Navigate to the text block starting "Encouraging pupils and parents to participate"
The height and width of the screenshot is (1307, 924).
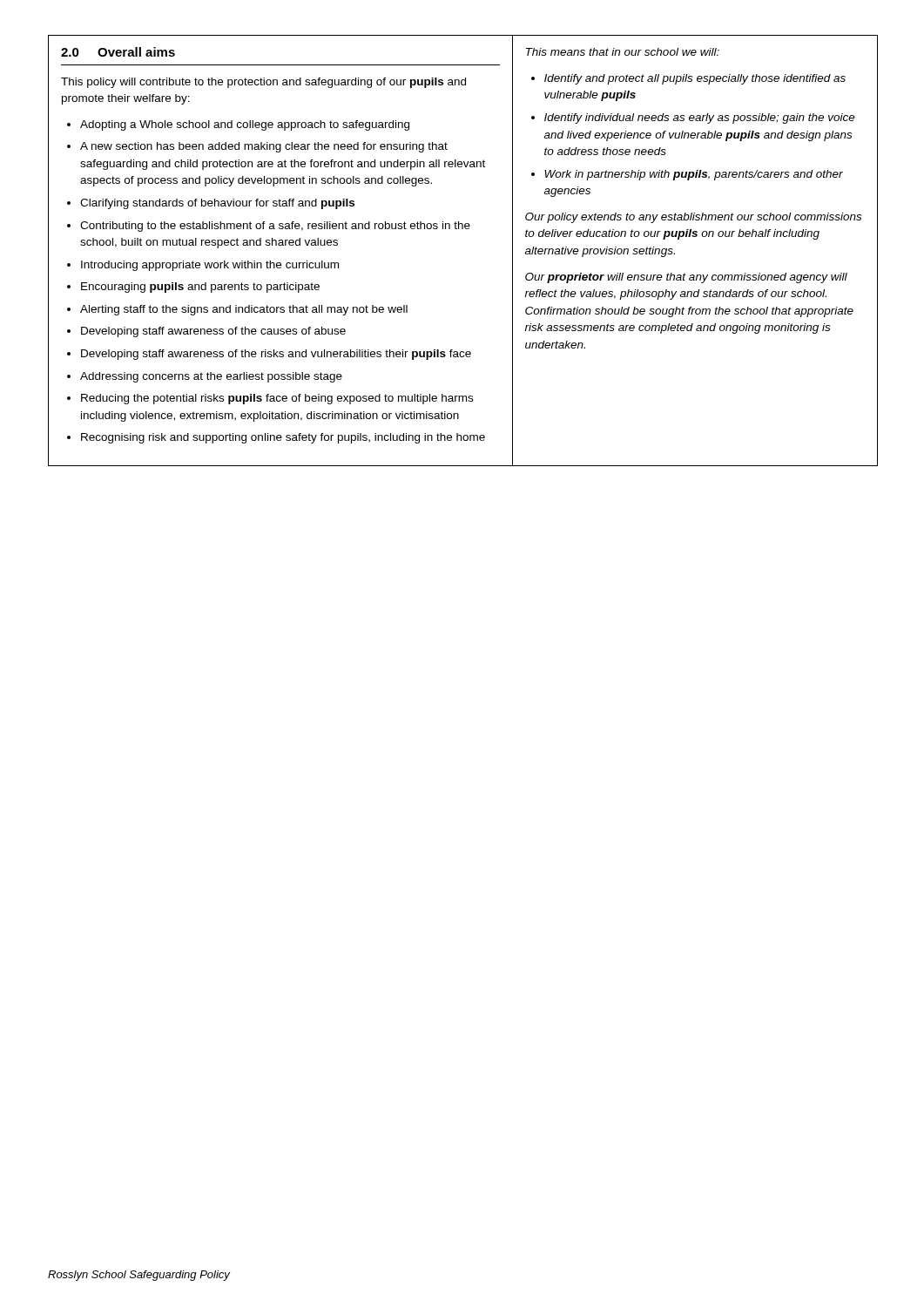tap(200, 286)
